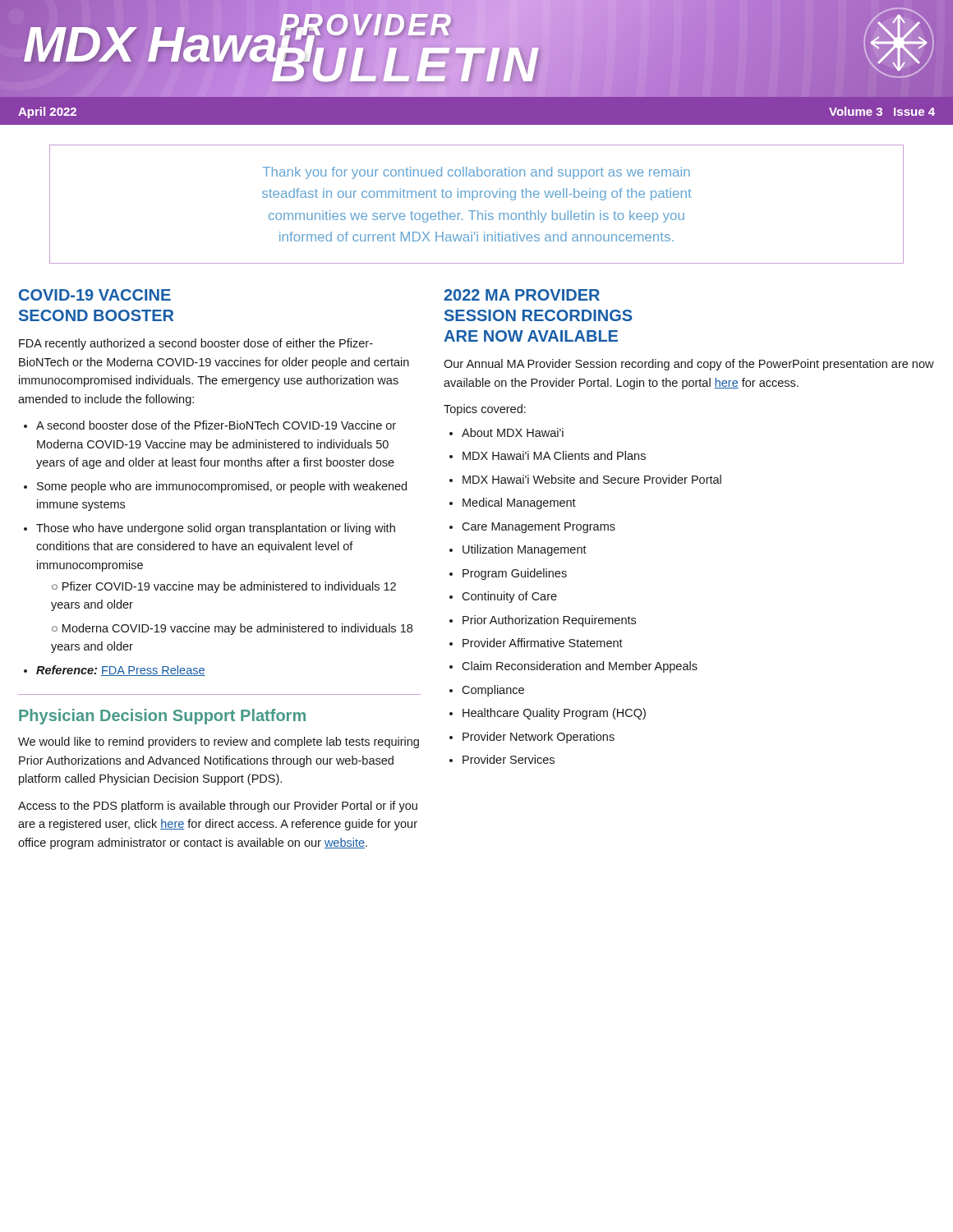Image resolution: width=953 pixels, height=1232 pixels.
Task: Locate the list item containing "Continuity of Care"
Action: 509,597
